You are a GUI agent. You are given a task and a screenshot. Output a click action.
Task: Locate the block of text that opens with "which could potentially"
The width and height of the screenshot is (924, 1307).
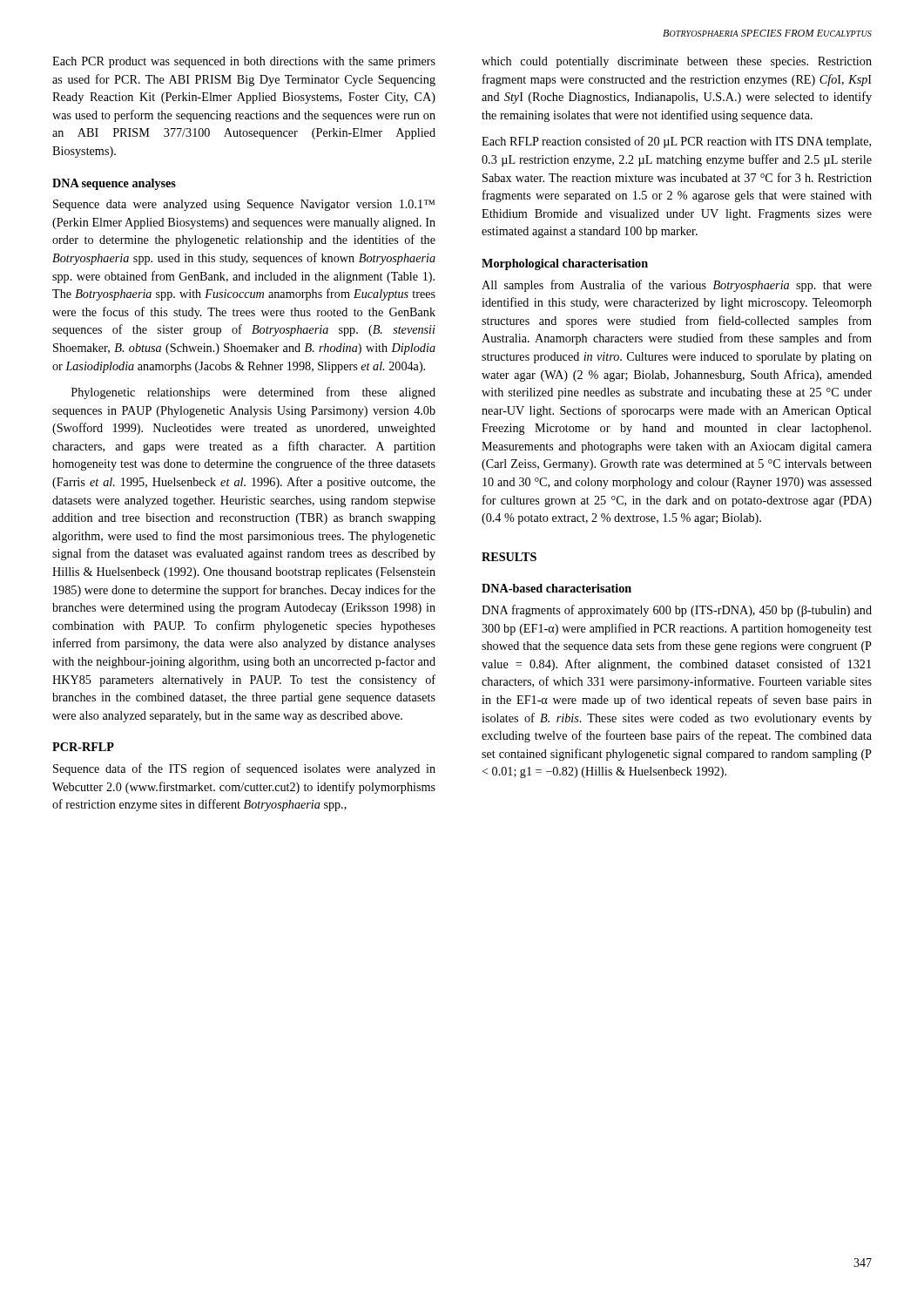(x=677, y=88)
